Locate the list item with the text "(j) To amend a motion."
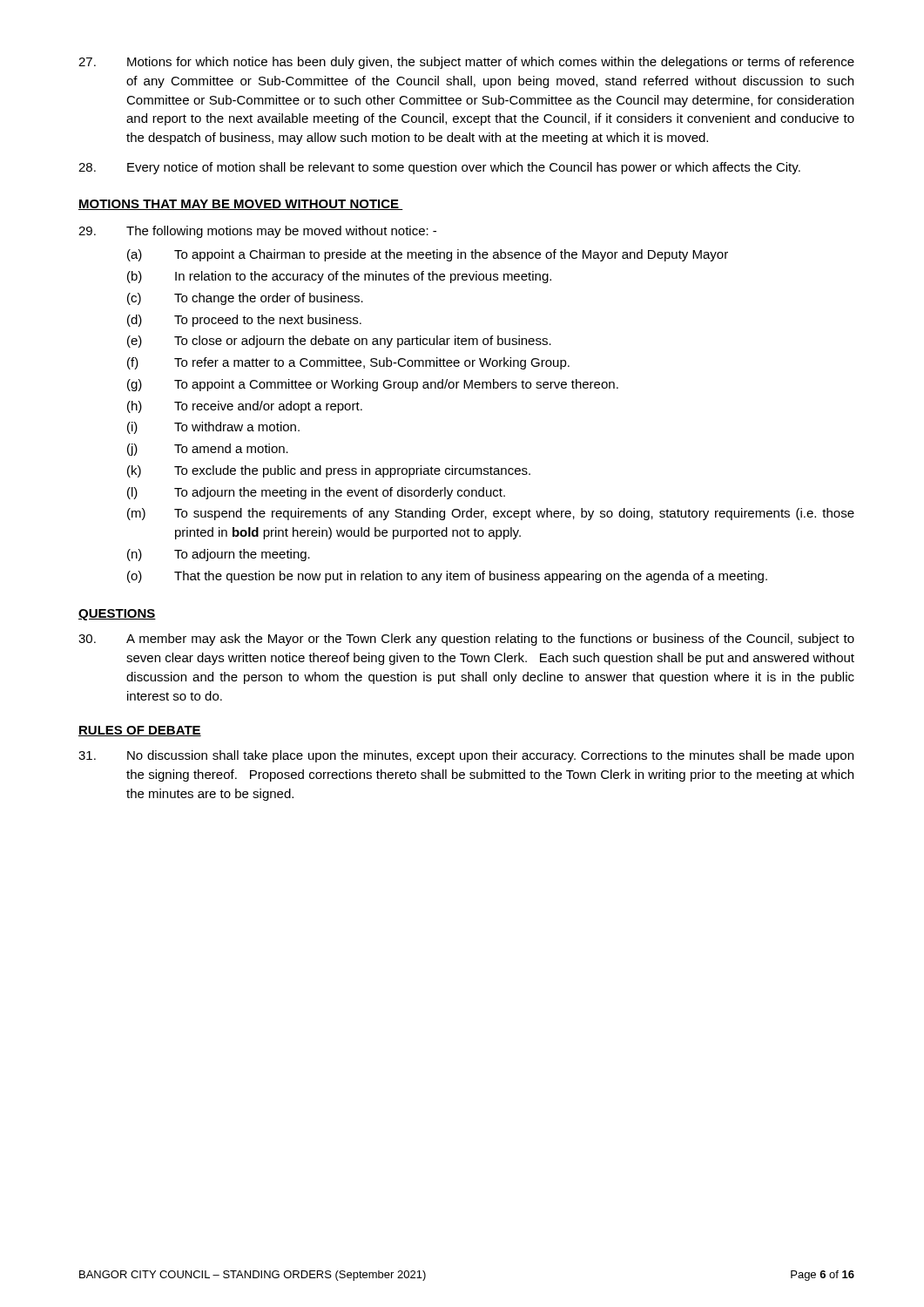Screen dimensions: 1307x924 pyautogui.click(x=208, y=450)
